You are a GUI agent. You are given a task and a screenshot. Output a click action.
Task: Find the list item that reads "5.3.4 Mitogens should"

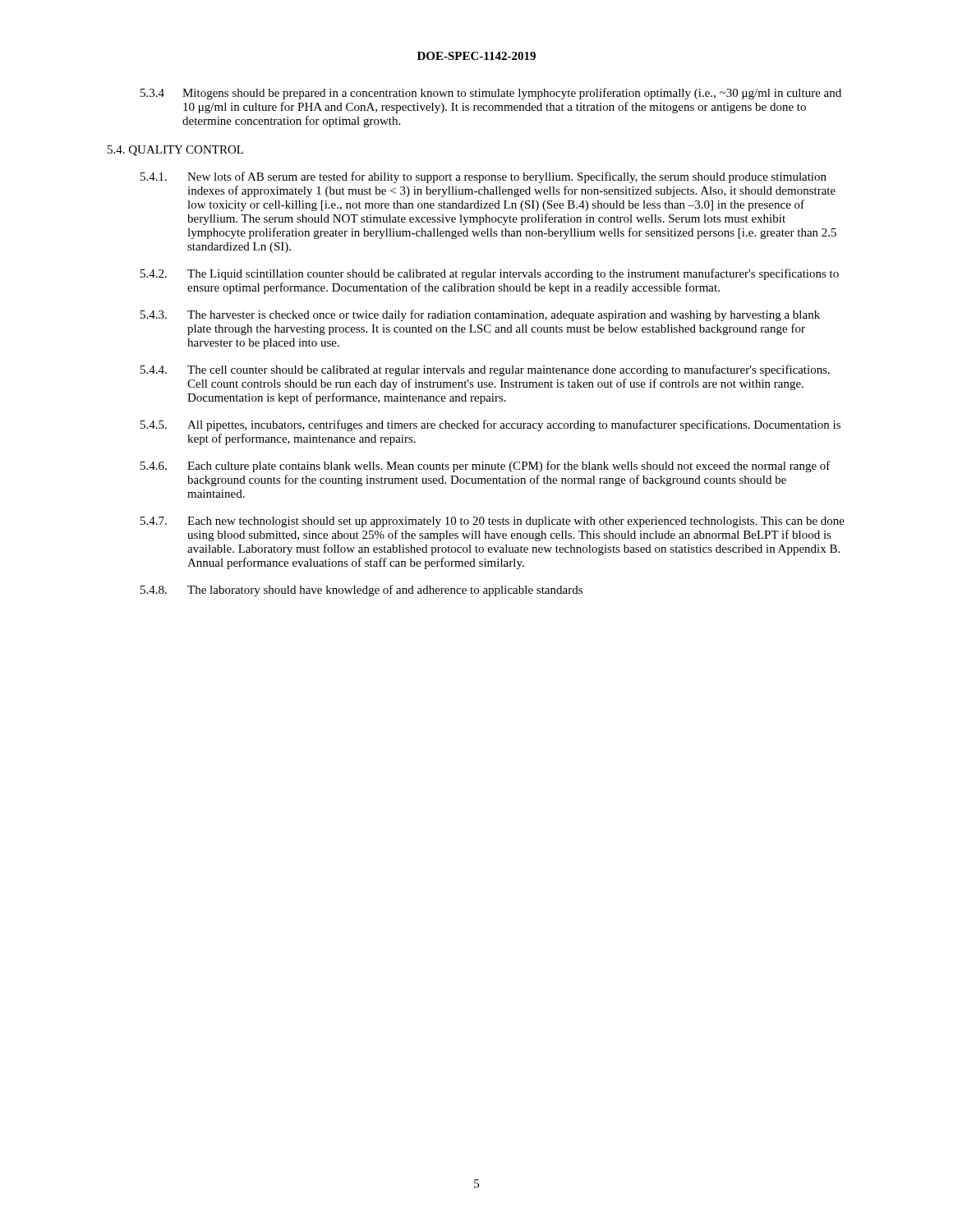[x=493, y=107]
